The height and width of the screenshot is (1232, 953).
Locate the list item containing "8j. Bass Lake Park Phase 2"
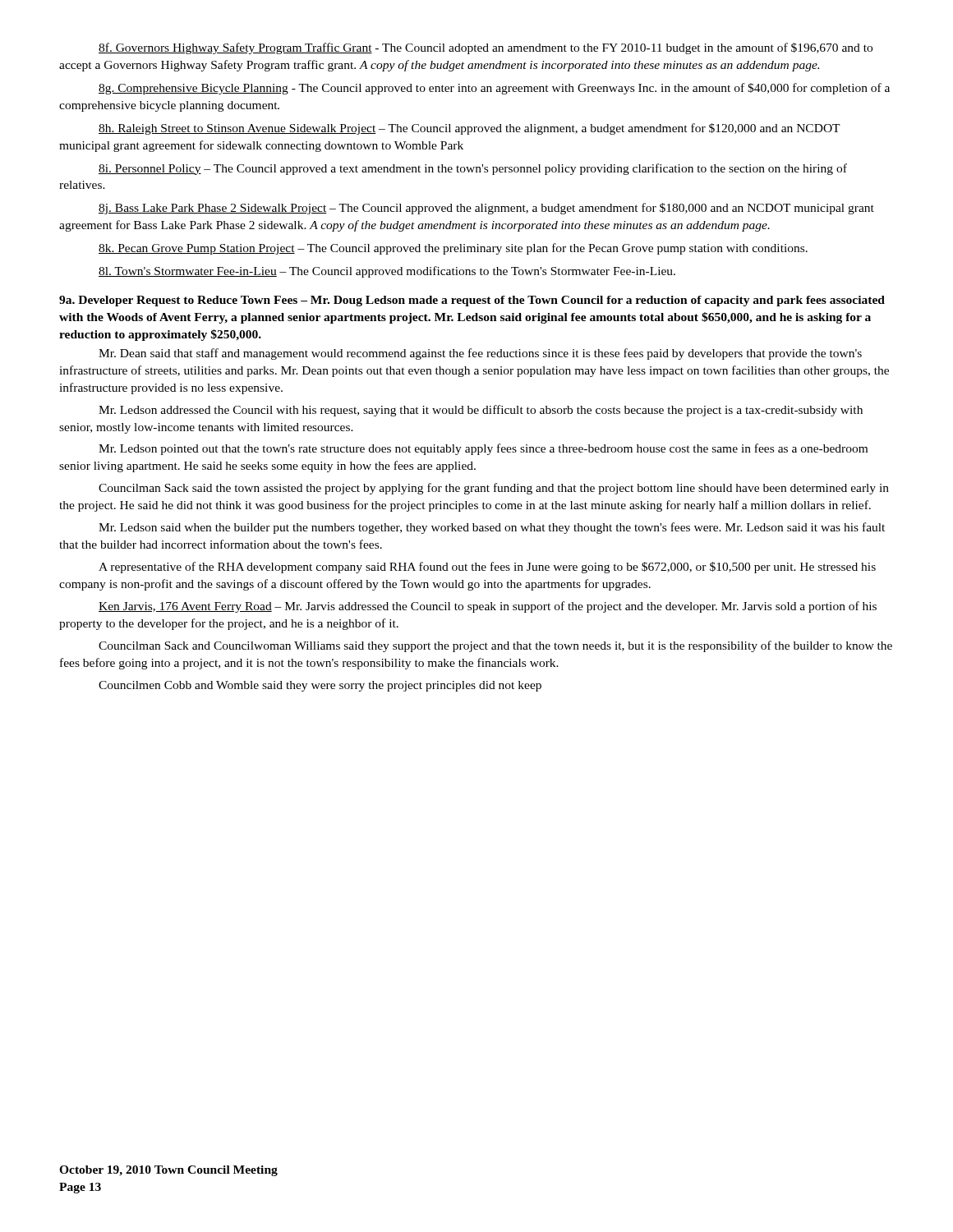pyautogui.click(x=476, y=217)
